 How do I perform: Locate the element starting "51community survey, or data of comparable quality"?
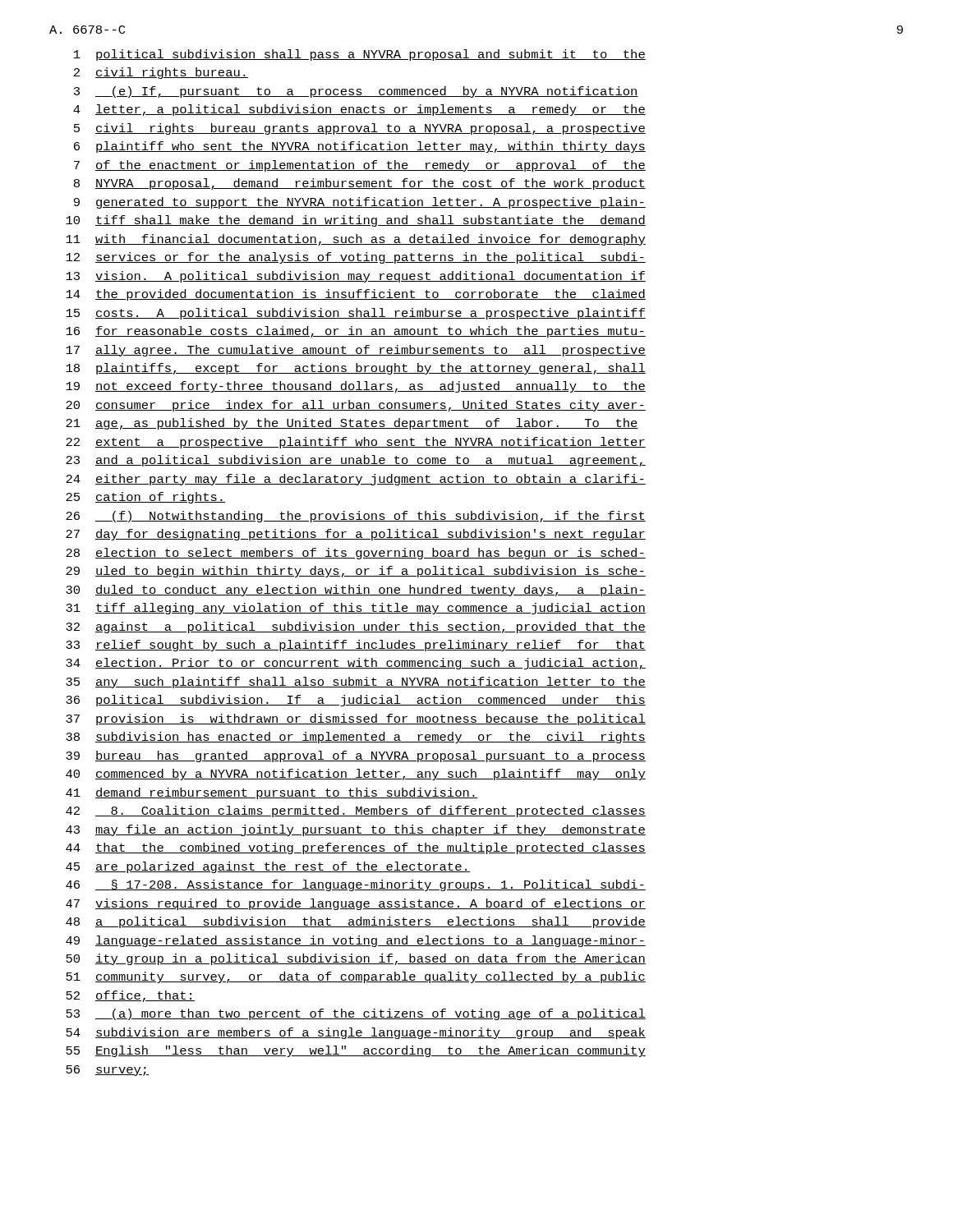347,978
